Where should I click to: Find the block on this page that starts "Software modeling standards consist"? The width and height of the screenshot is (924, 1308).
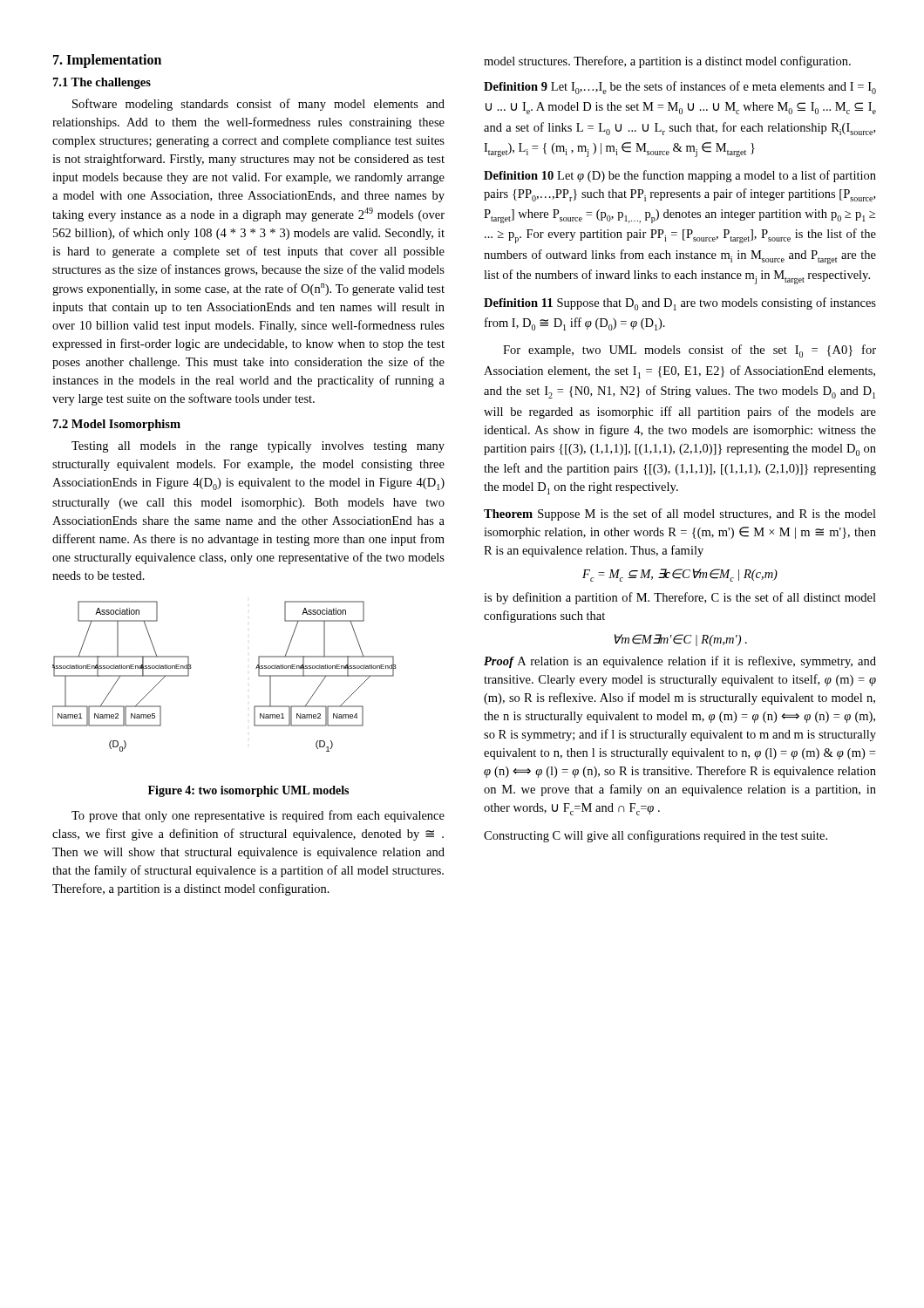(248, 252)
